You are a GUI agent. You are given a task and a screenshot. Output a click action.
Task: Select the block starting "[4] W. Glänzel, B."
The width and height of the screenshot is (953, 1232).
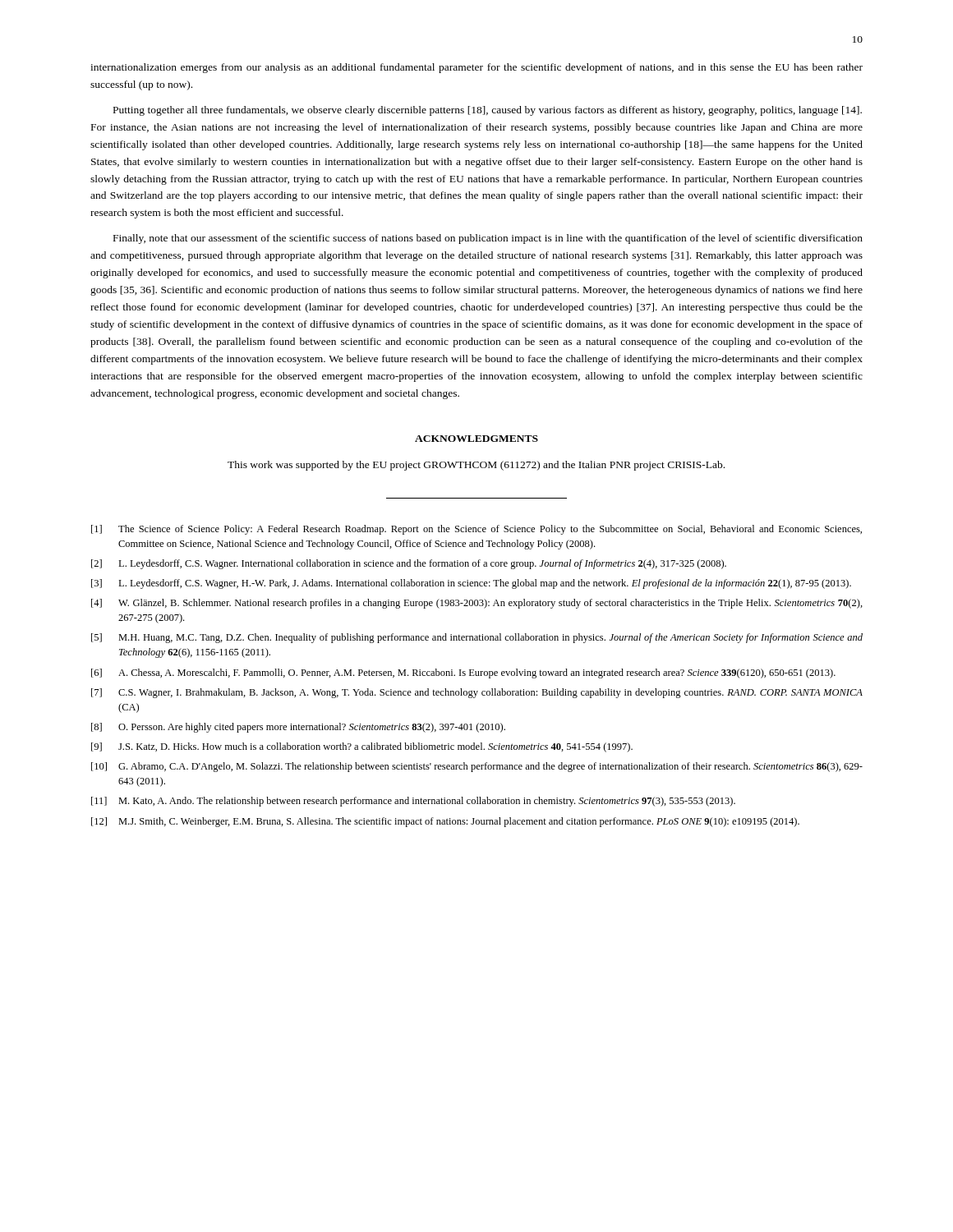click(476, 610)
